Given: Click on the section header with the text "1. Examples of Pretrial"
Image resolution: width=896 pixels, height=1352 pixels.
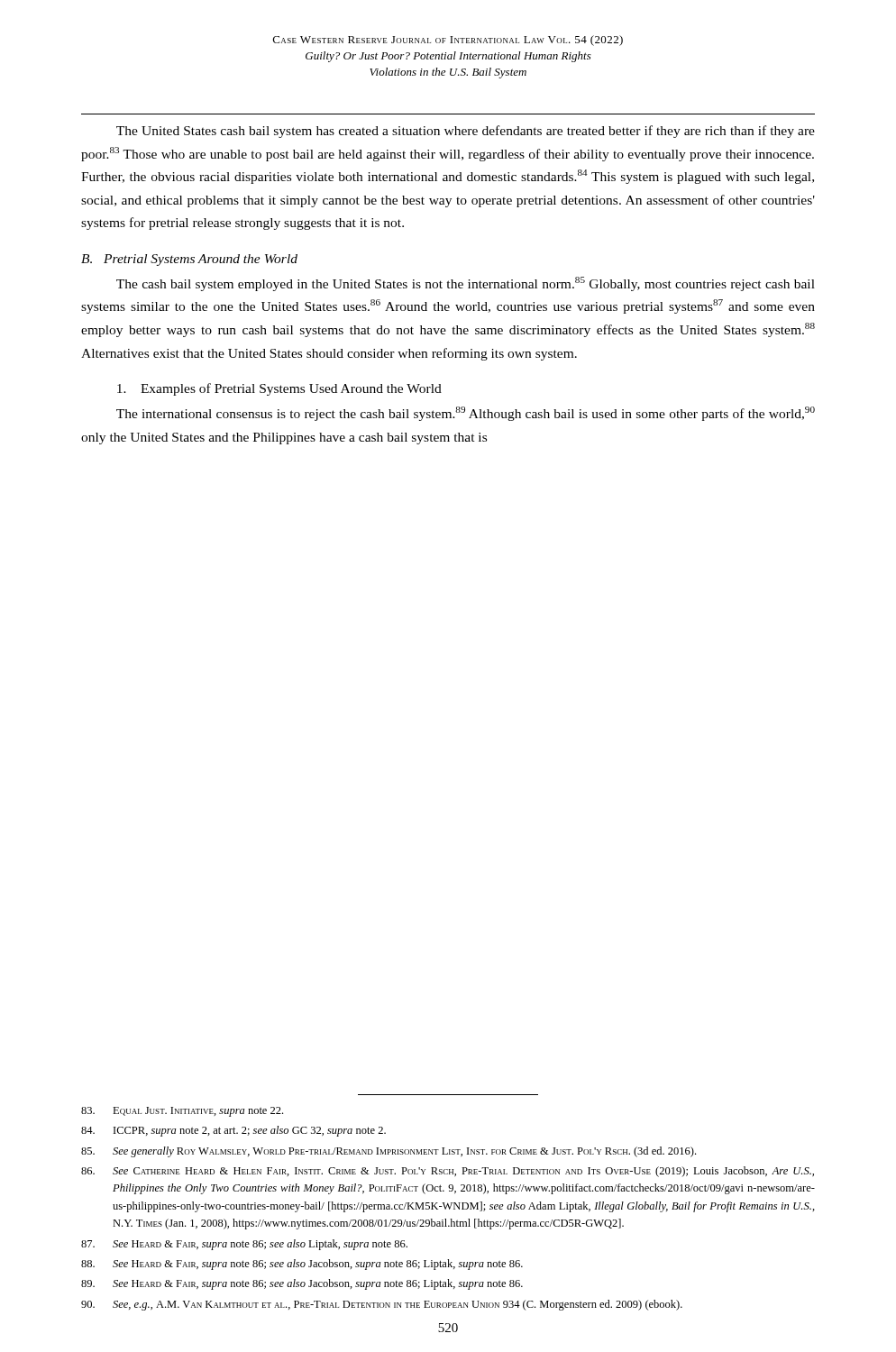Looking at the screenshot, I should tap(448, 389).
